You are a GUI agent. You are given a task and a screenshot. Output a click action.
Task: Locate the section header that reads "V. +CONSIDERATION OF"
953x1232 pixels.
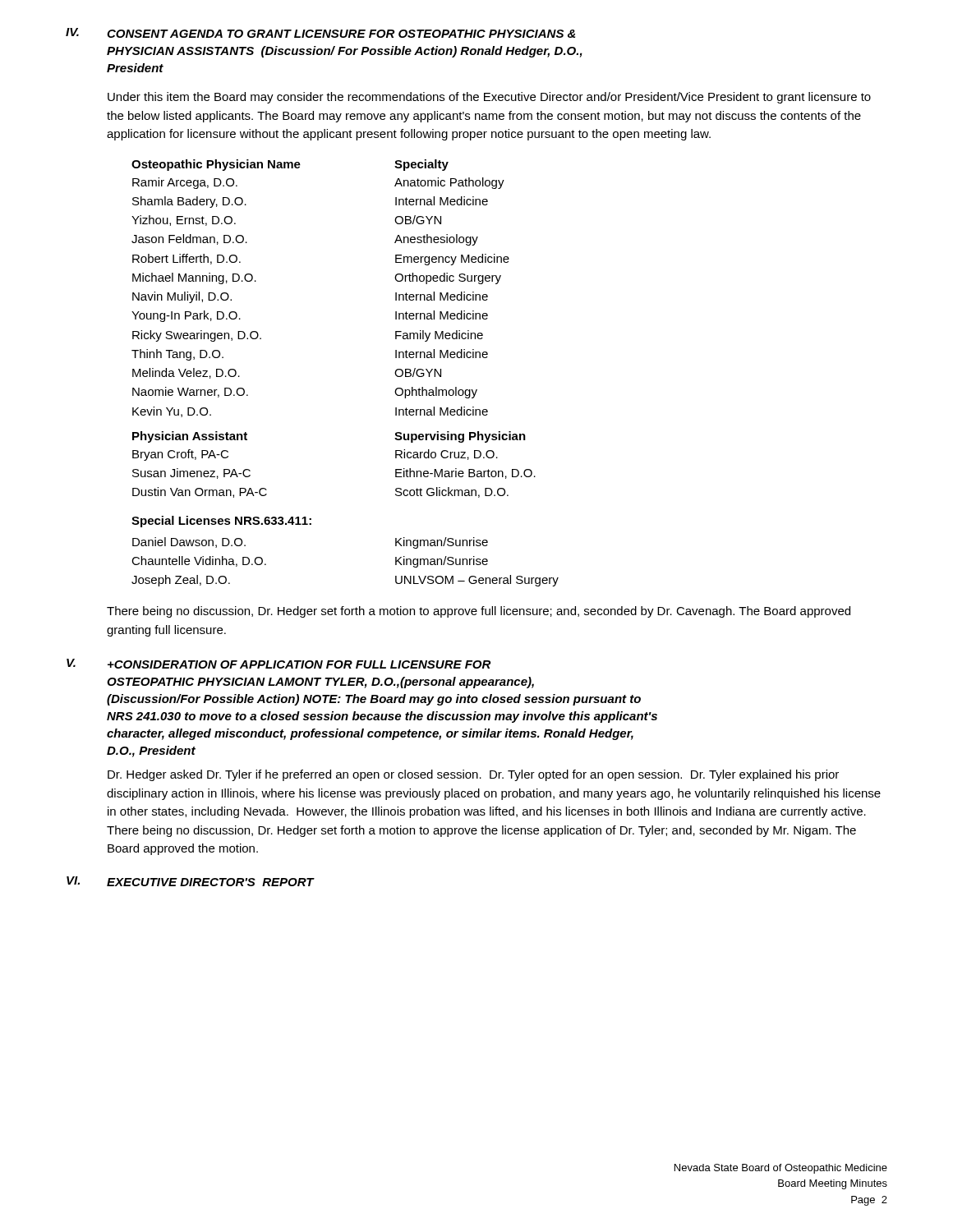pyautogui.click(x=362, y=707)
